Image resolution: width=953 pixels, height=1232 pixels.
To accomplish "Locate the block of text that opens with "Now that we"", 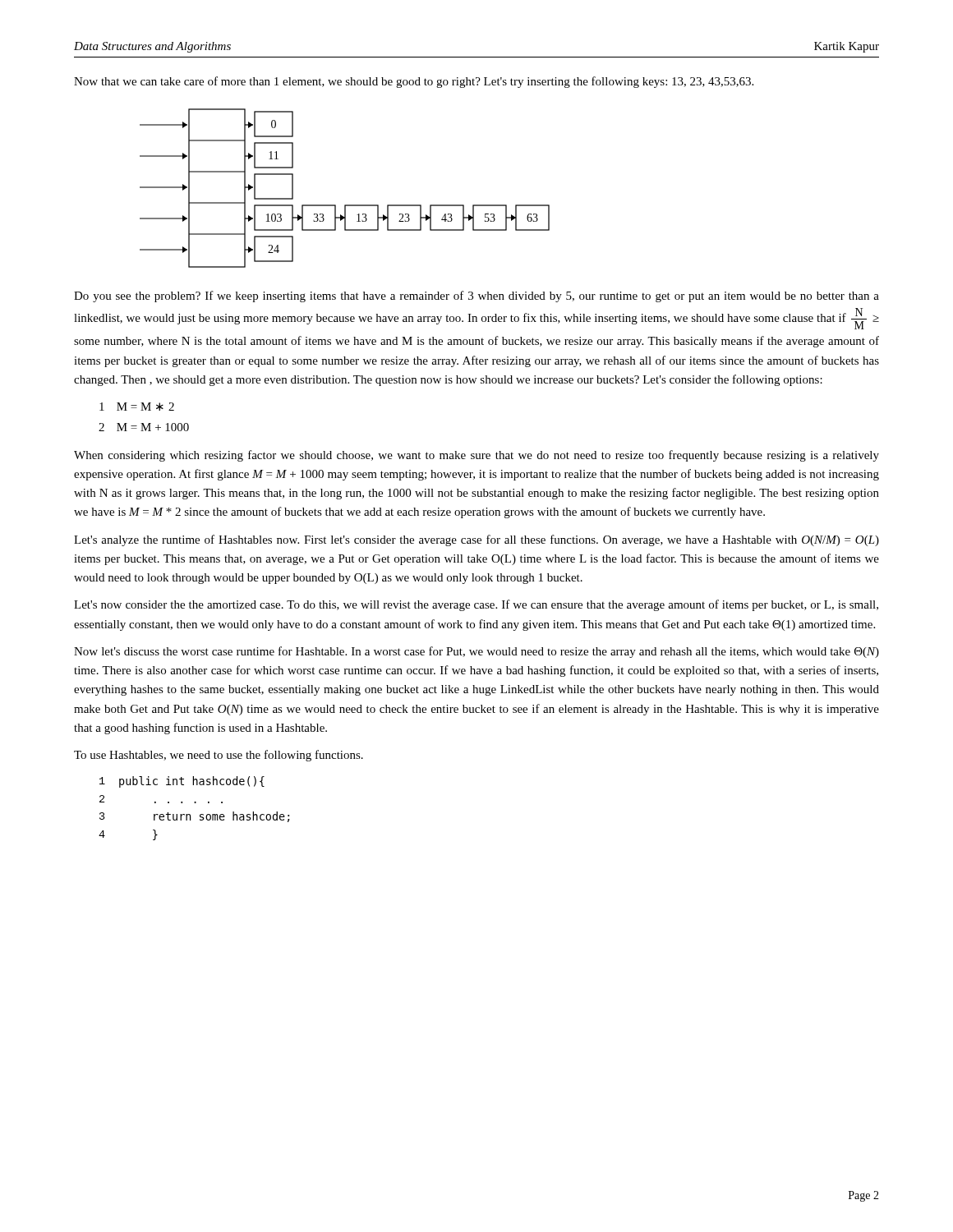I will (414, 81).
